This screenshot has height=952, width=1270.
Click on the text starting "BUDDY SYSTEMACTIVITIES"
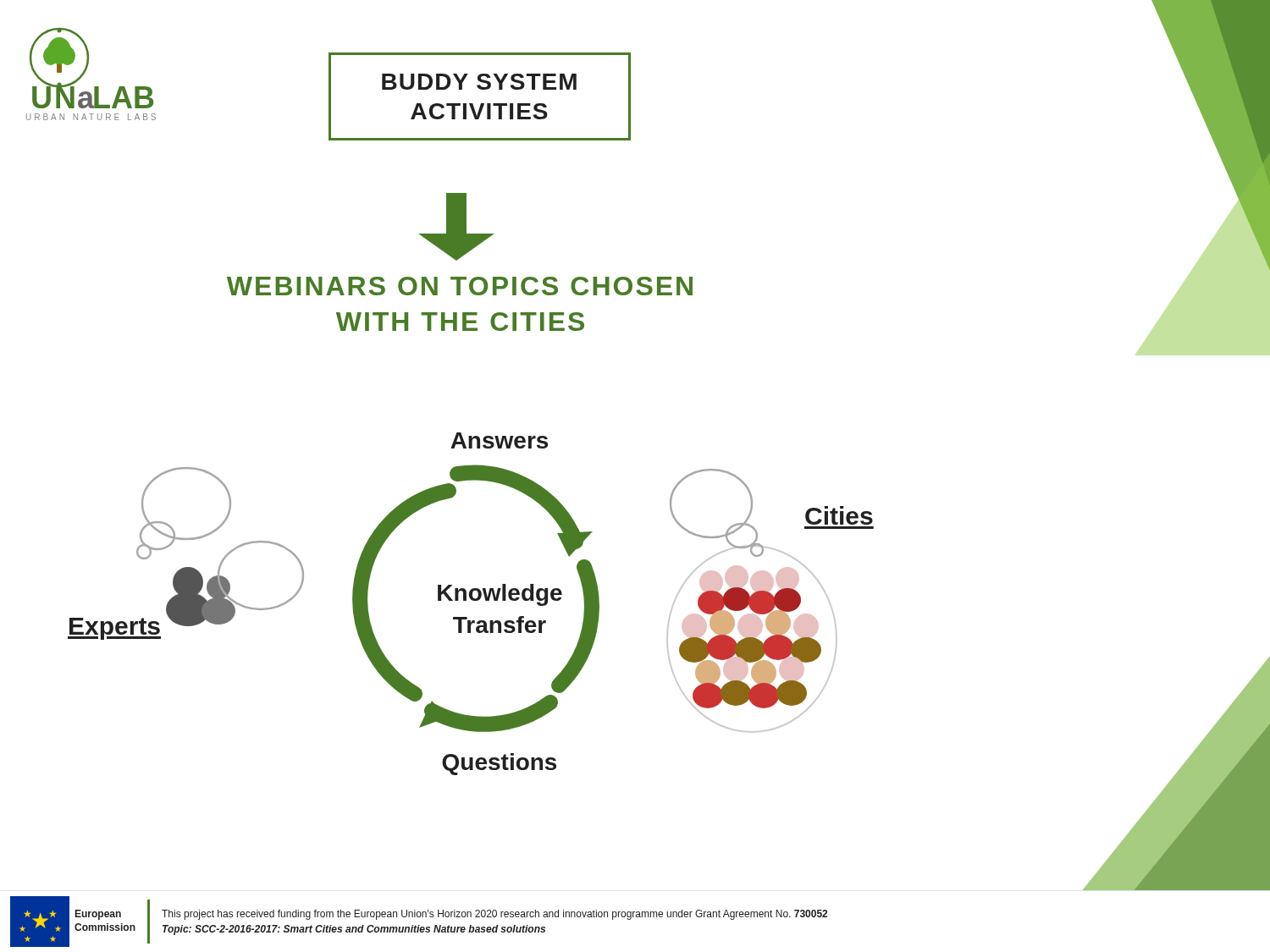point(480,96)
